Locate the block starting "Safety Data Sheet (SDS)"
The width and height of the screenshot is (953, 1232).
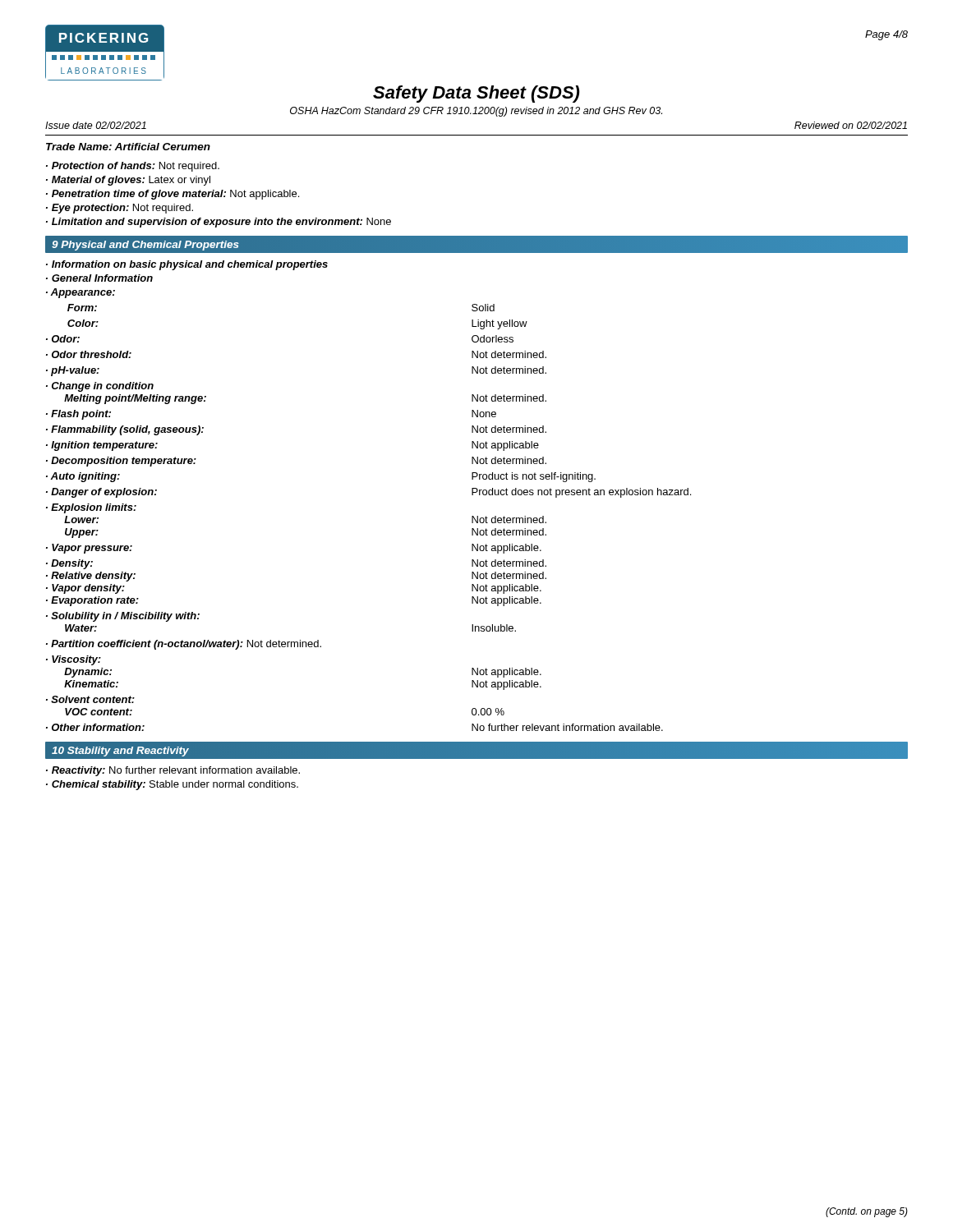[x=476, y=93]
